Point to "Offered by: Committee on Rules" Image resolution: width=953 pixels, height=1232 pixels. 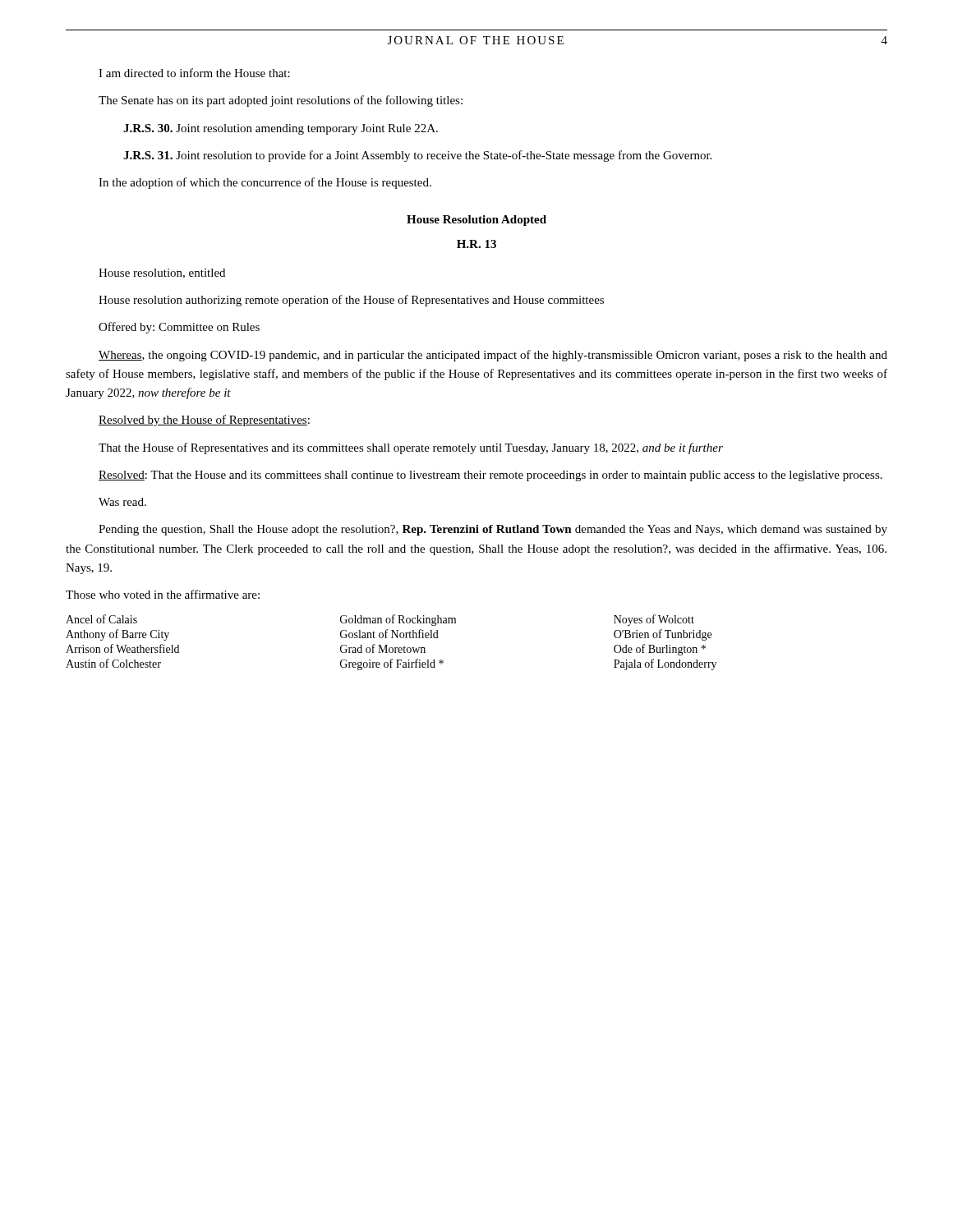(x=179, y=328)
